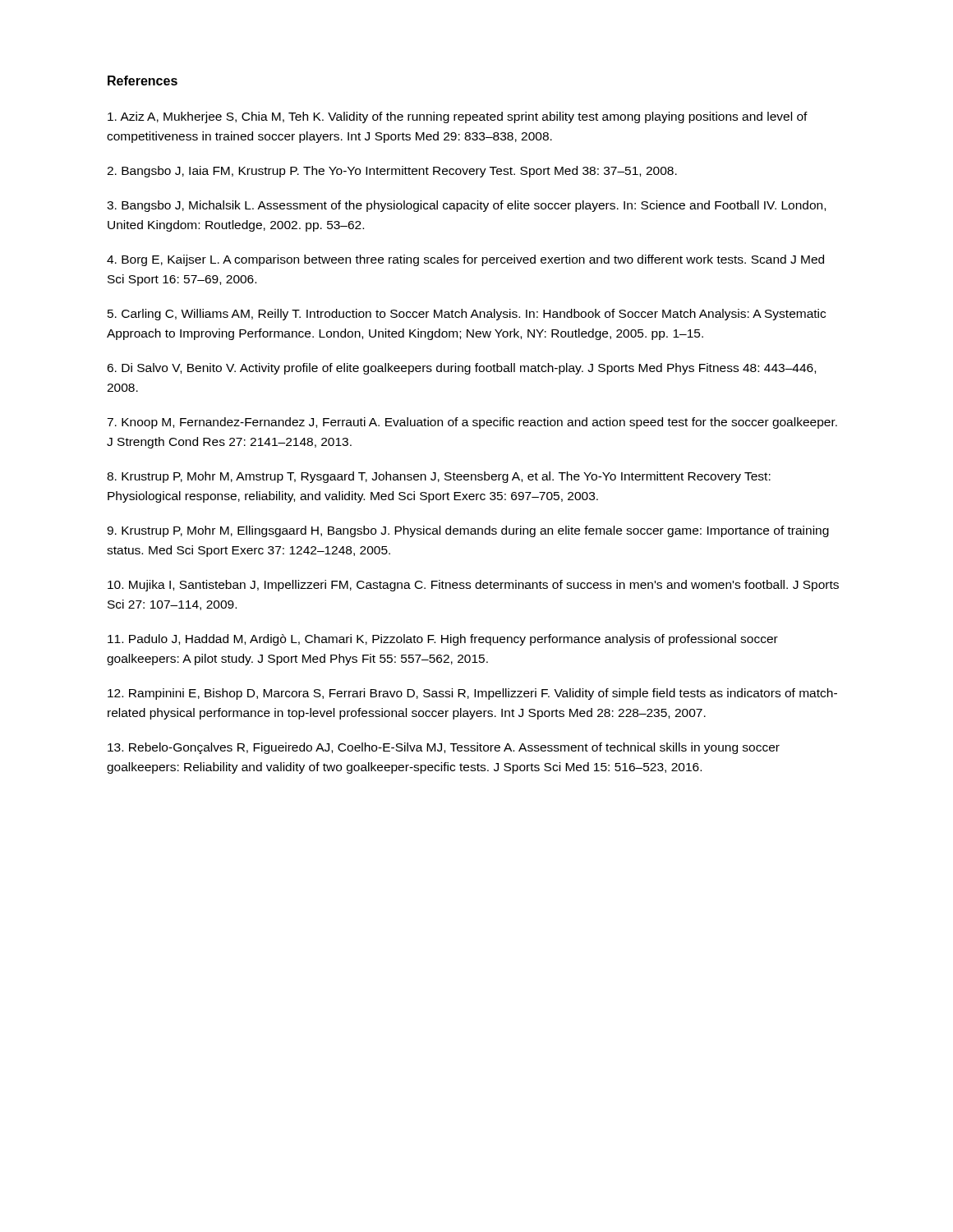953x1232 pixels.
Task: Find the list item that reads "Aziz A, Mukherjee S, Chia M,"
Action: (x=457, y=126)
